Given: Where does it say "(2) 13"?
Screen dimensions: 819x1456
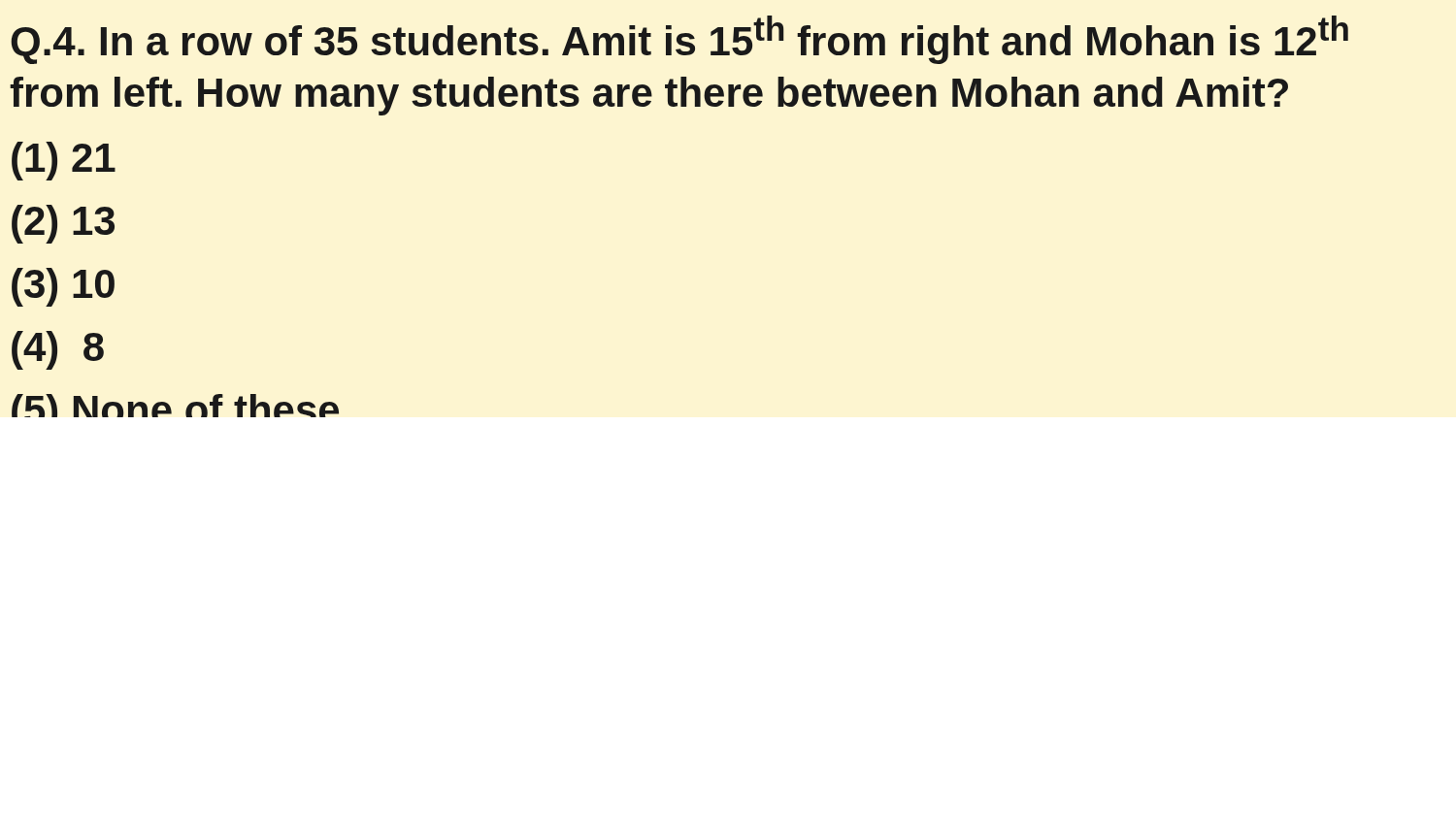Looking at the screenshot, I should point(63,221).
